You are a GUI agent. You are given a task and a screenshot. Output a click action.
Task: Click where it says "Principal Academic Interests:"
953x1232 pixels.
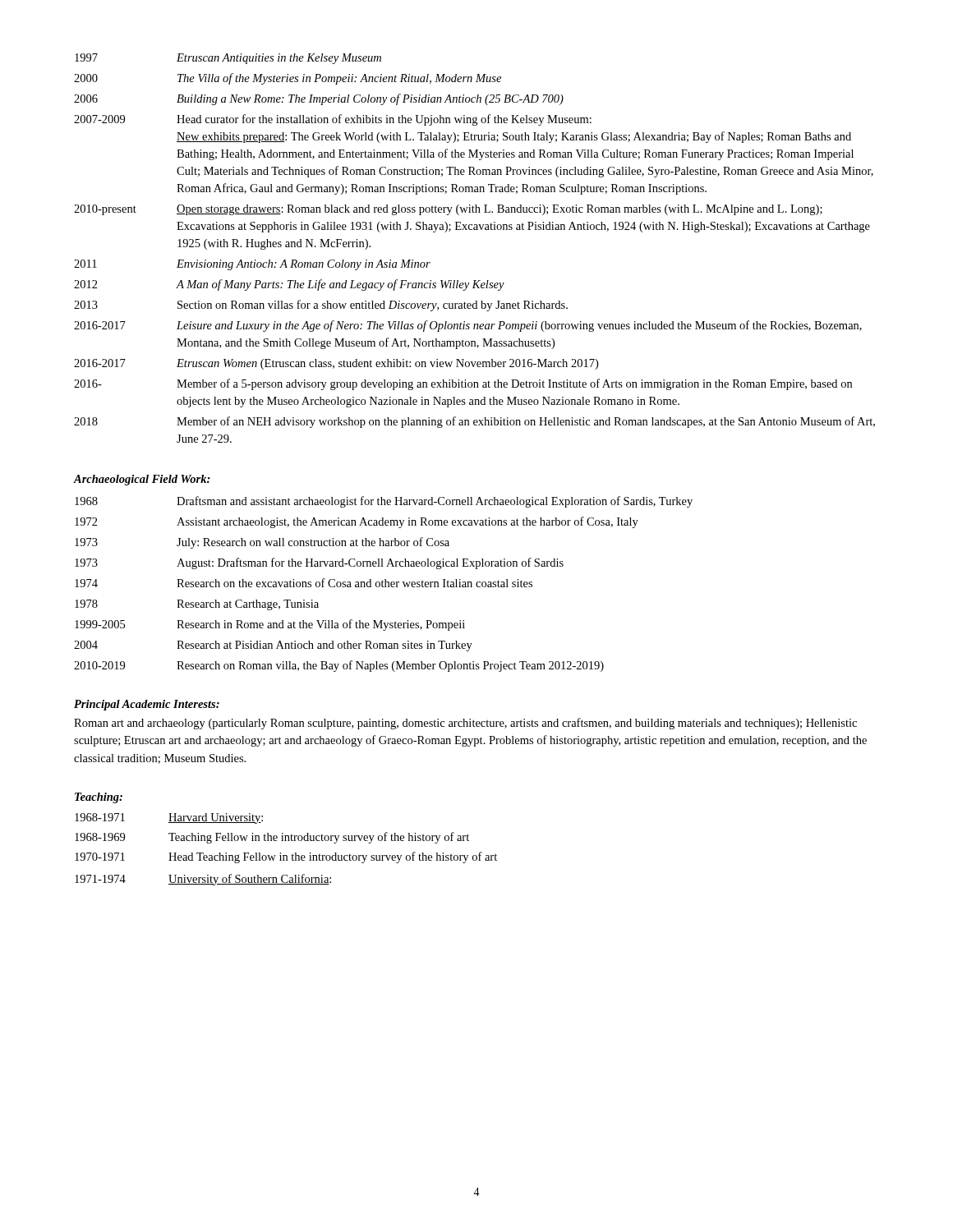[x=147, y=704]
